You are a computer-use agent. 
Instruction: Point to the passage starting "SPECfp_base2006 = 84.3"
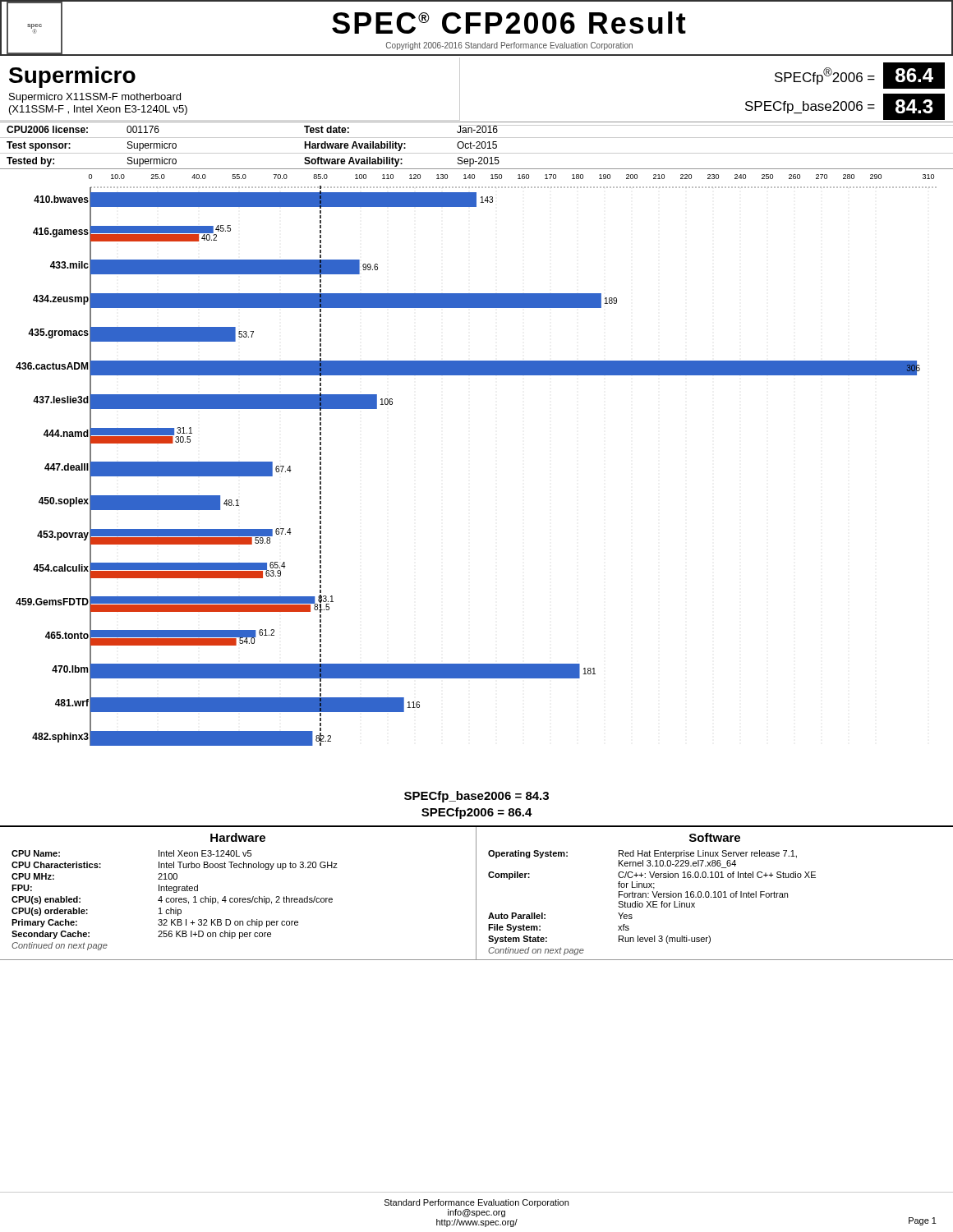476,795
